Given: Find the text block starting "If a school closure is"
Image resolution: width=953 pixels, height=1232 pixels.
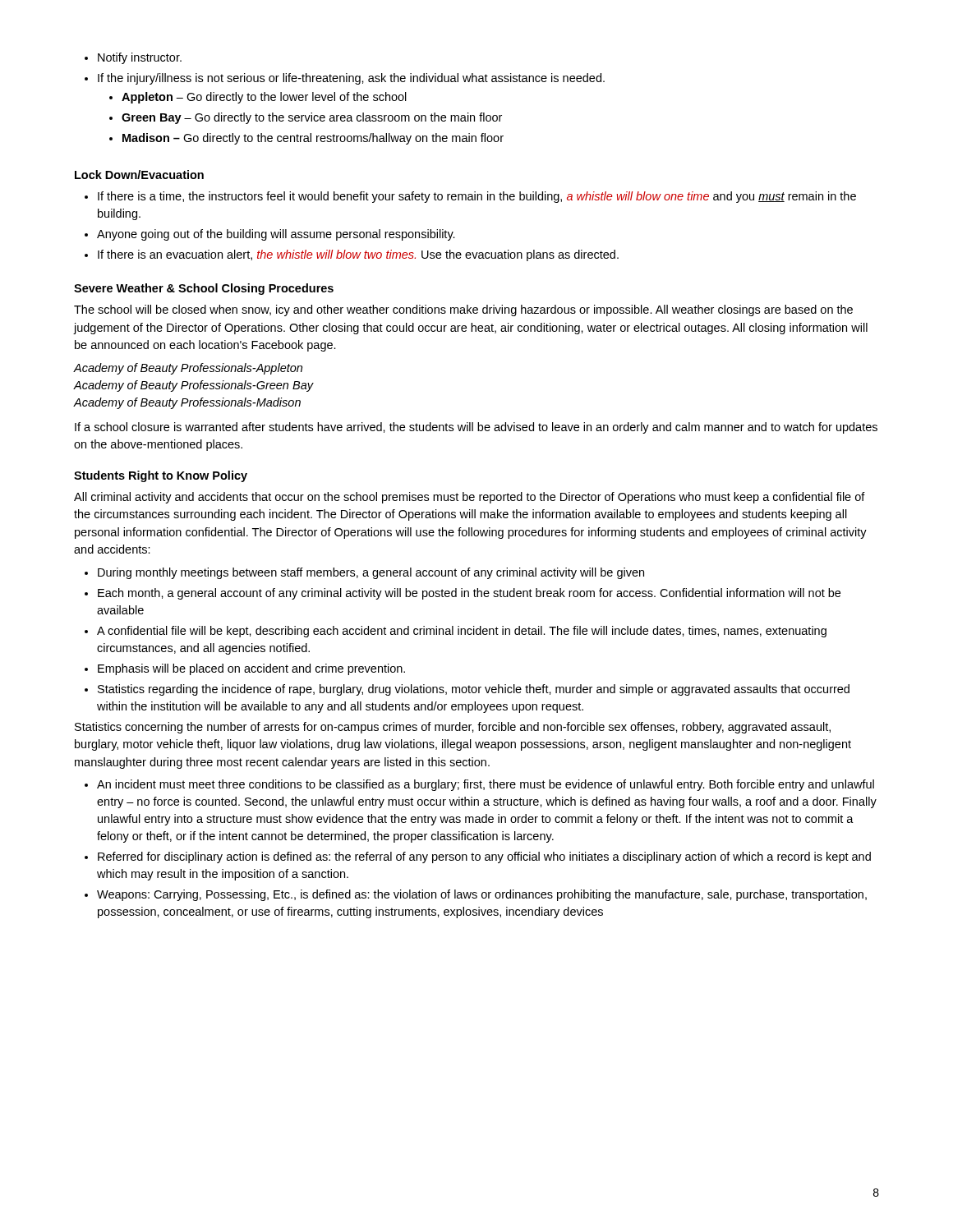Looking at the screenshot, I should pos(476,436).
